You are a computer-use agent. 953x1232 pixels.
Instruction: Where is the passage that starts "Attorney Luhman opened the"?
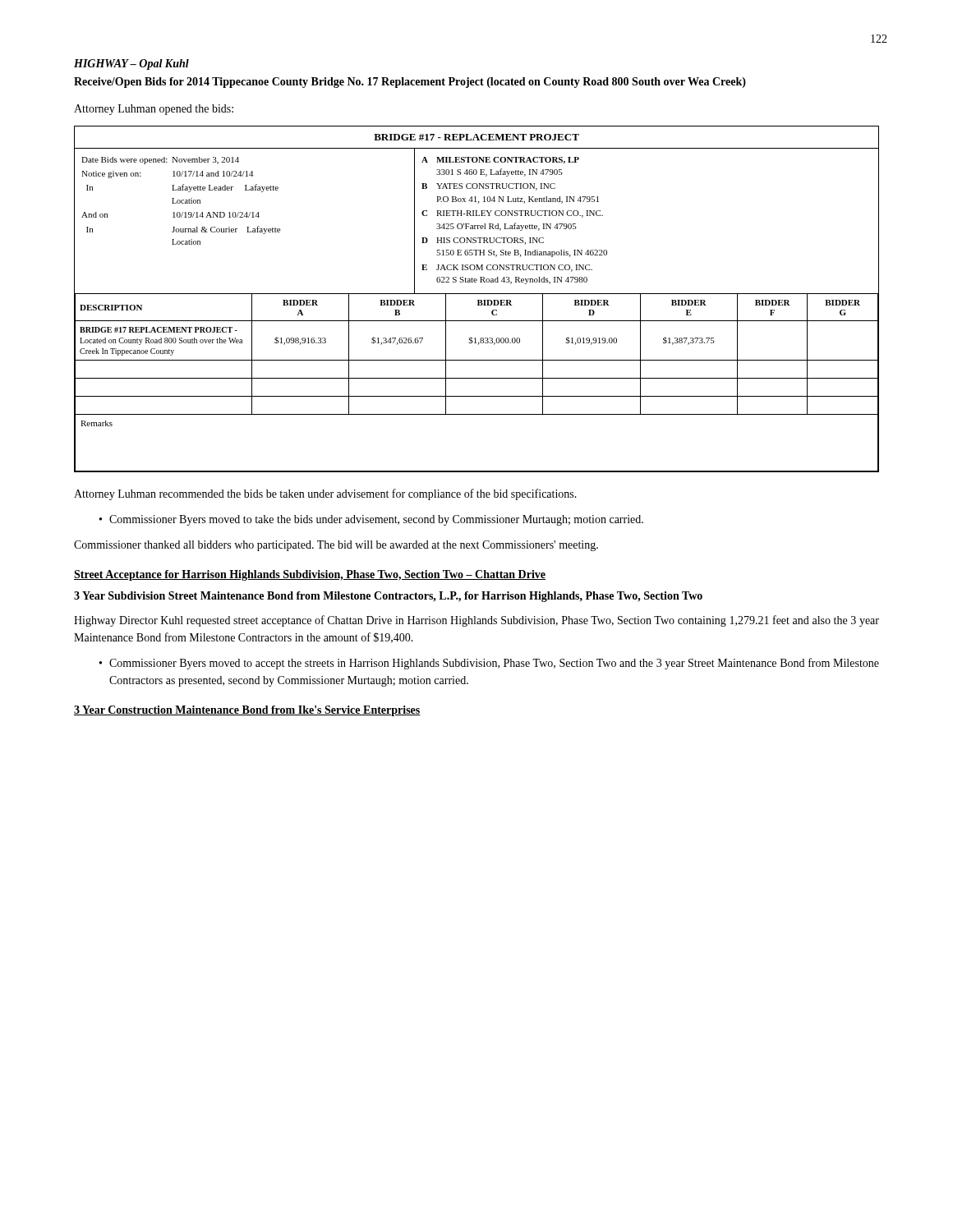pyautogui.click(x=154, y=109)
